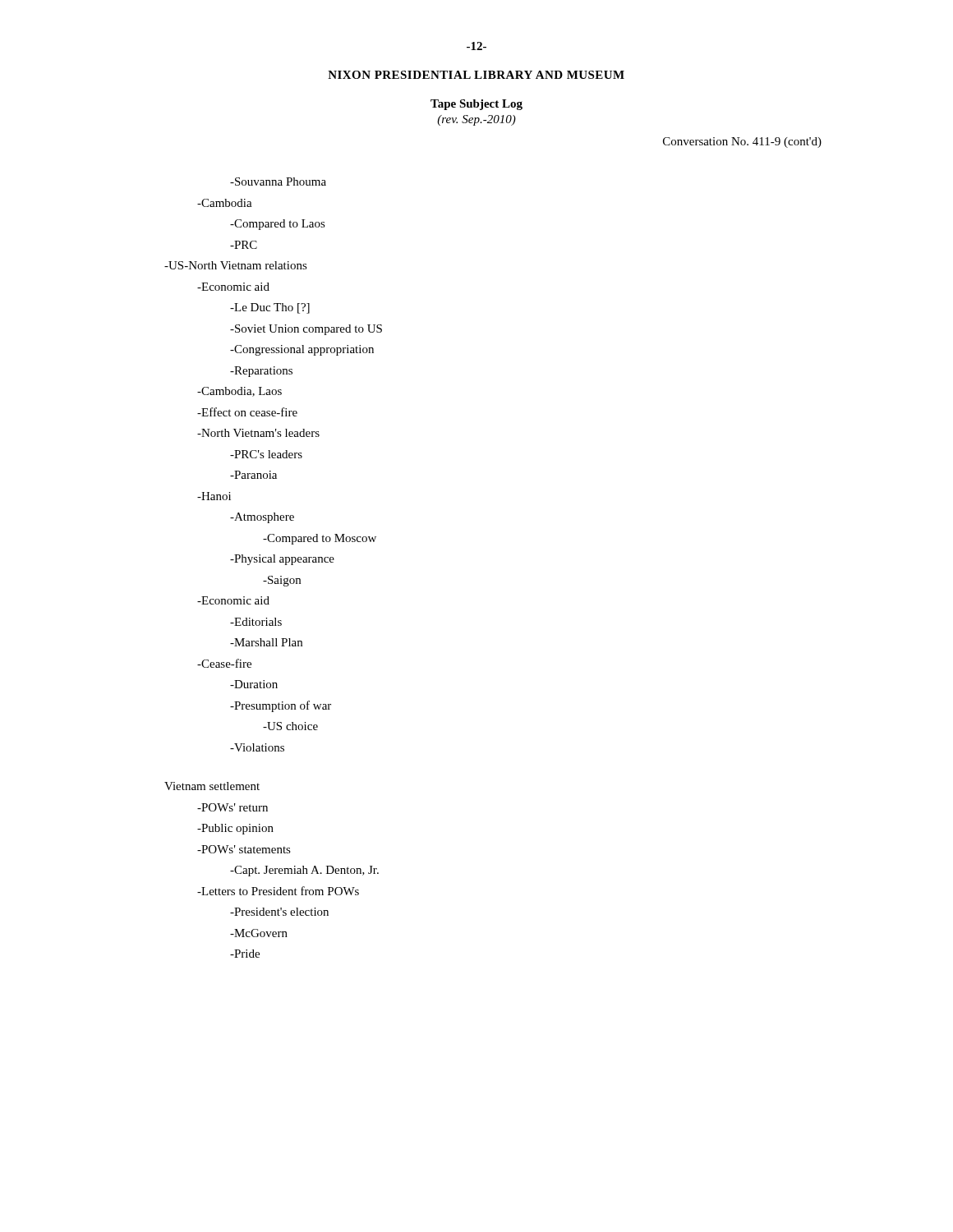Select the list item that reads "-Compared to Moscow"
The width and height of the screenshot is (953, 1232).
[x=320, y=538]
